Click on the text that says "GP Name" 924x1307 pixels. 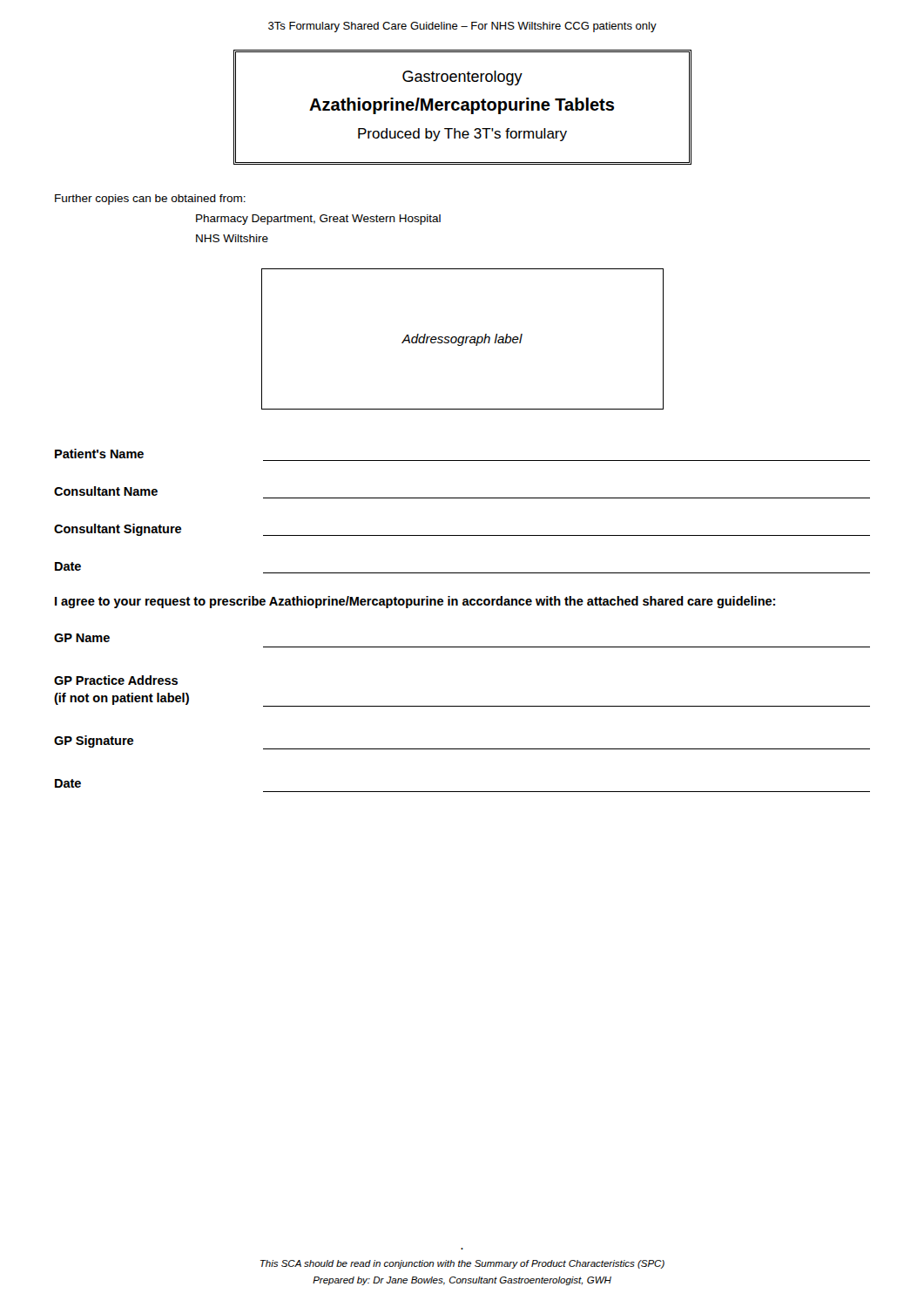(x=462, y=638)
